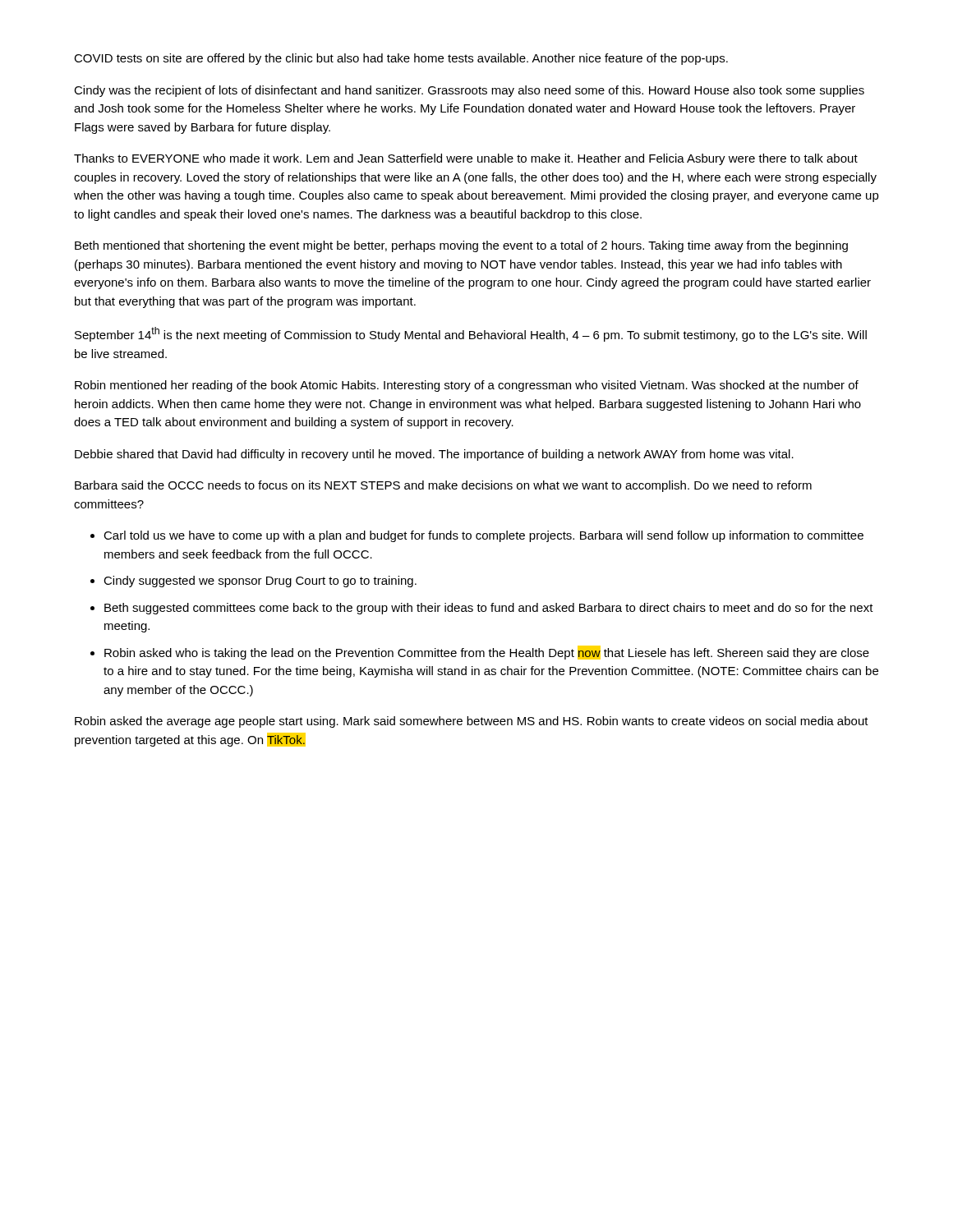Locate the block of text that opens with "Cindy was the recipient of lots of disinfectant"
The width and height of the screenshot is (953, 1232).
pyautogui.click(x=469, y=108)
